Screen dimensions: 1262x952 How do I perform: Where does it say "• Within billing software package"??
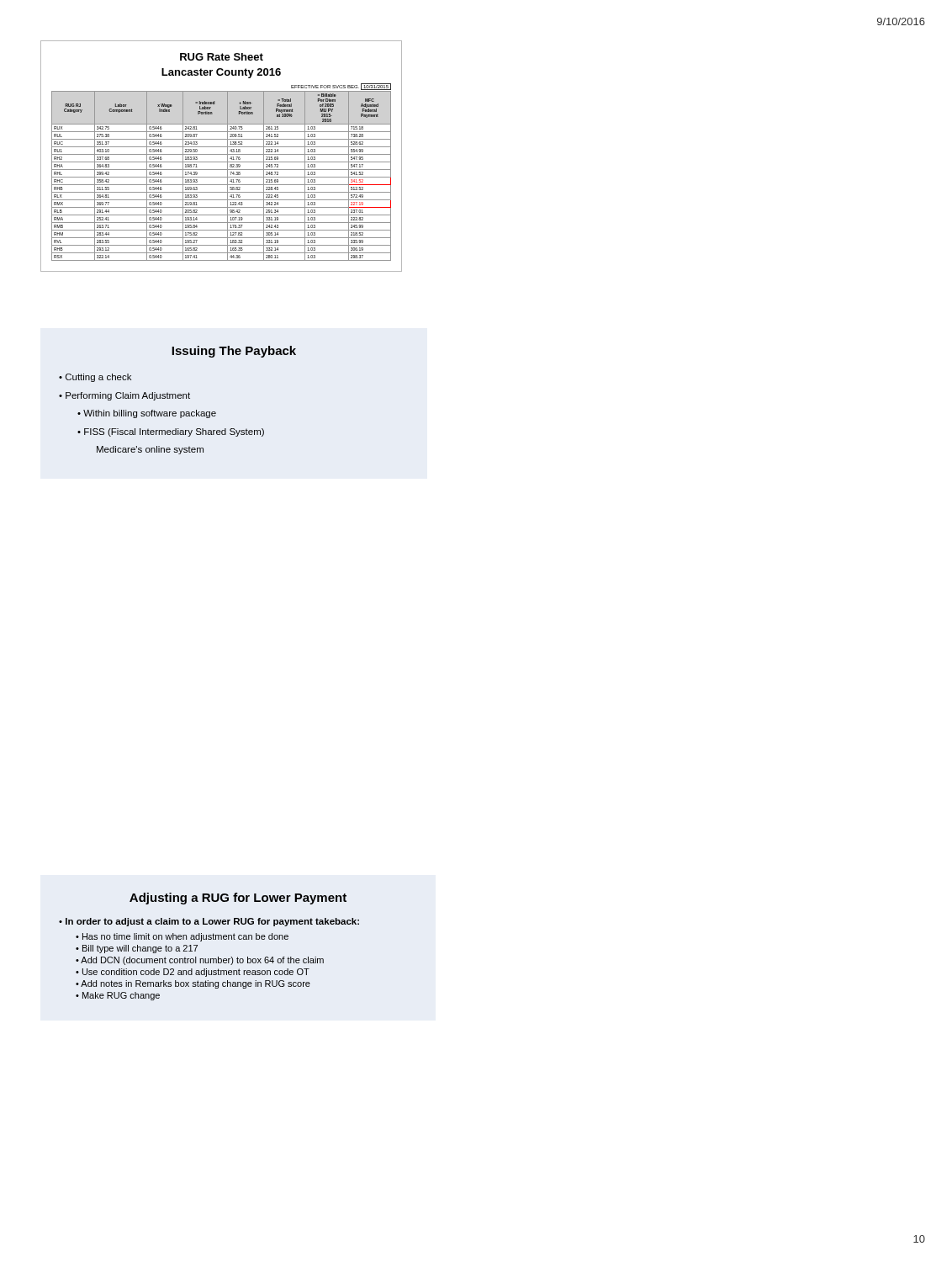click(x=147, y=413)
